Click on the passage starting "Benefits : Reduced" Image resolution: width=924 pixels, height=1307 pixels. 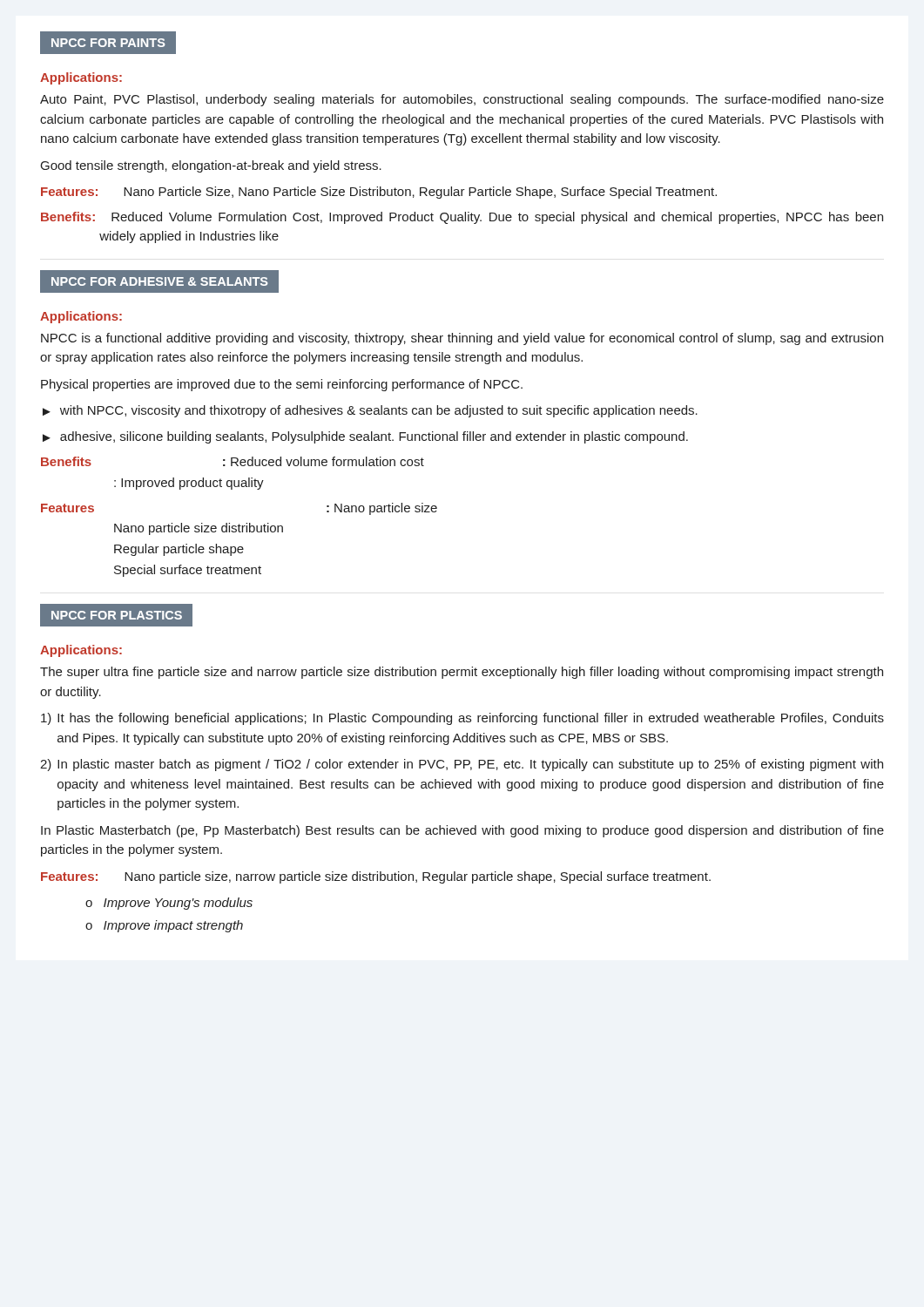point(233,461)
